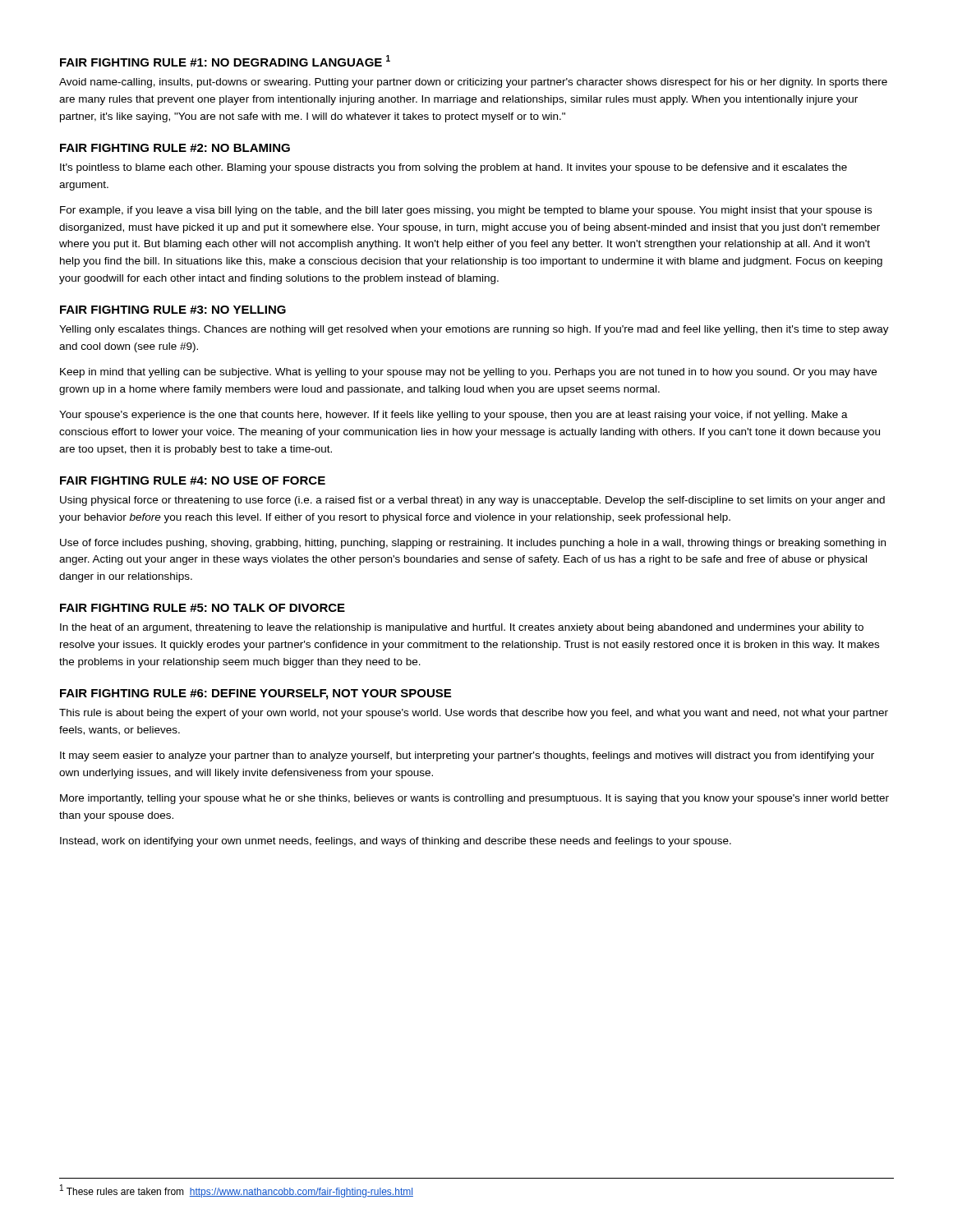Select the text block with the text "It's pointless to blame each other. Blaming"
Screen dimensions: 1232x953
(453, 176)
